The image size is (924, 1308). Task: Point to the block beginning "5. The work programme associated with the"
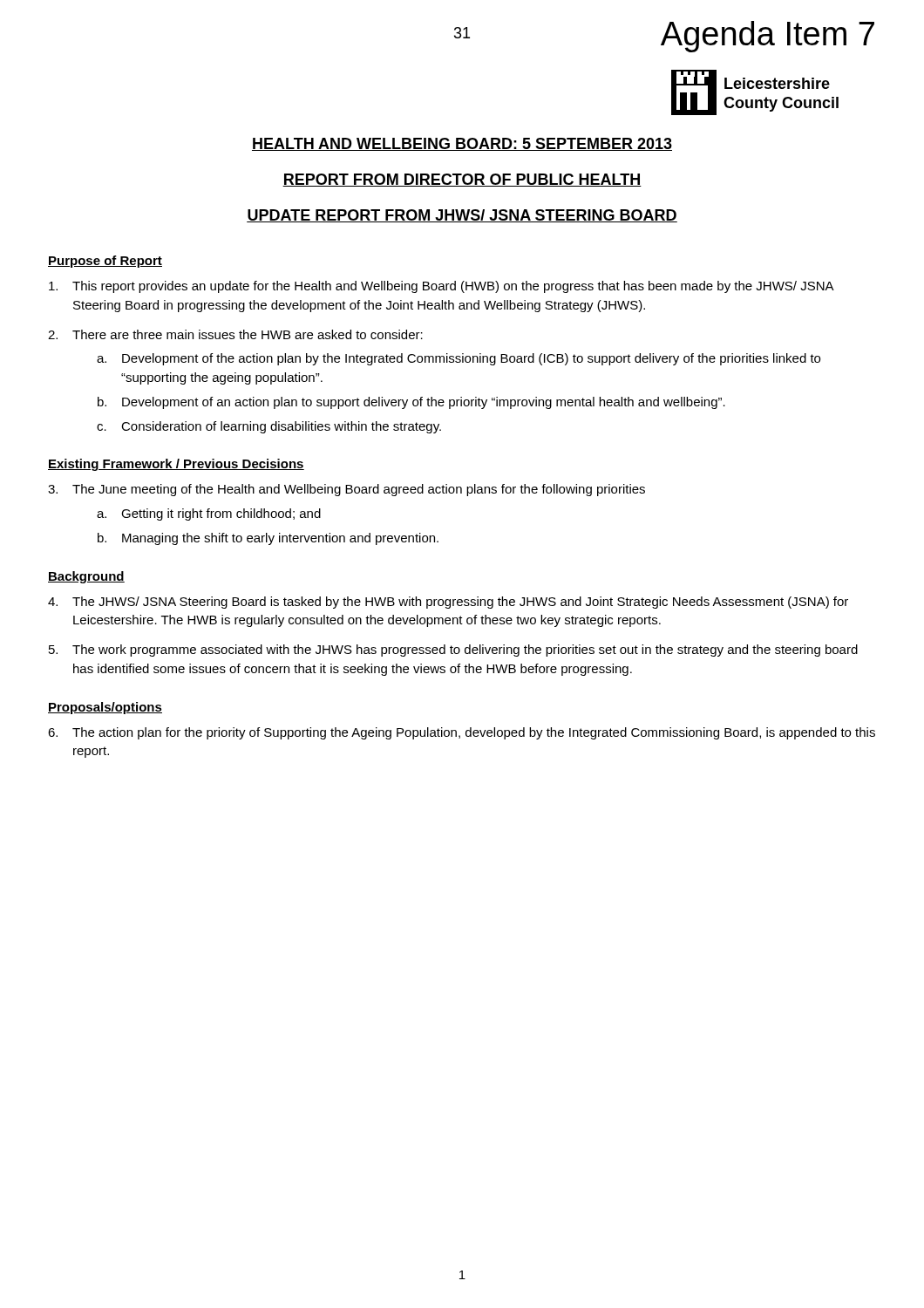(462, 659)
